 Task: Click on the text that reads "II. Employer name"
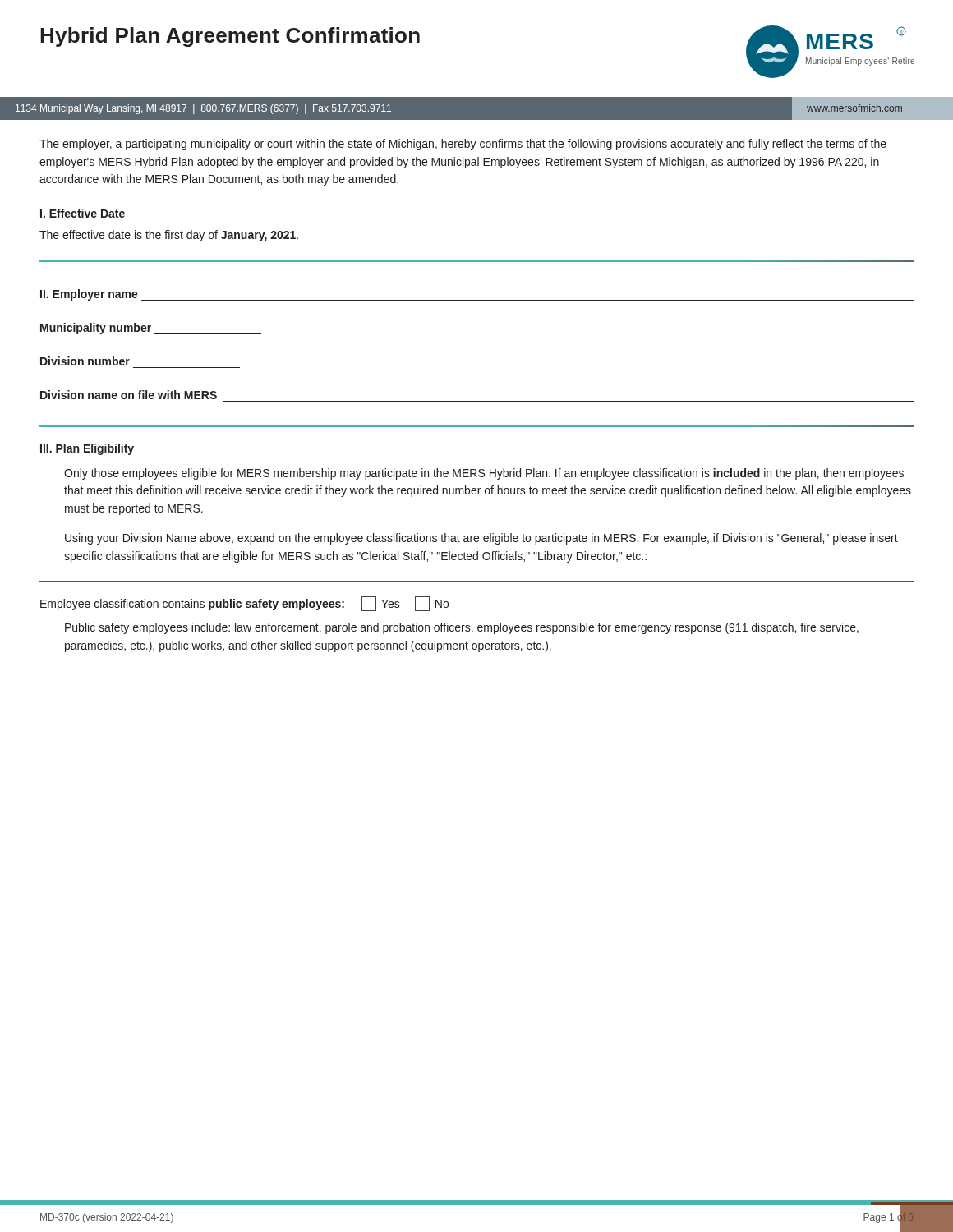(476, 293)
